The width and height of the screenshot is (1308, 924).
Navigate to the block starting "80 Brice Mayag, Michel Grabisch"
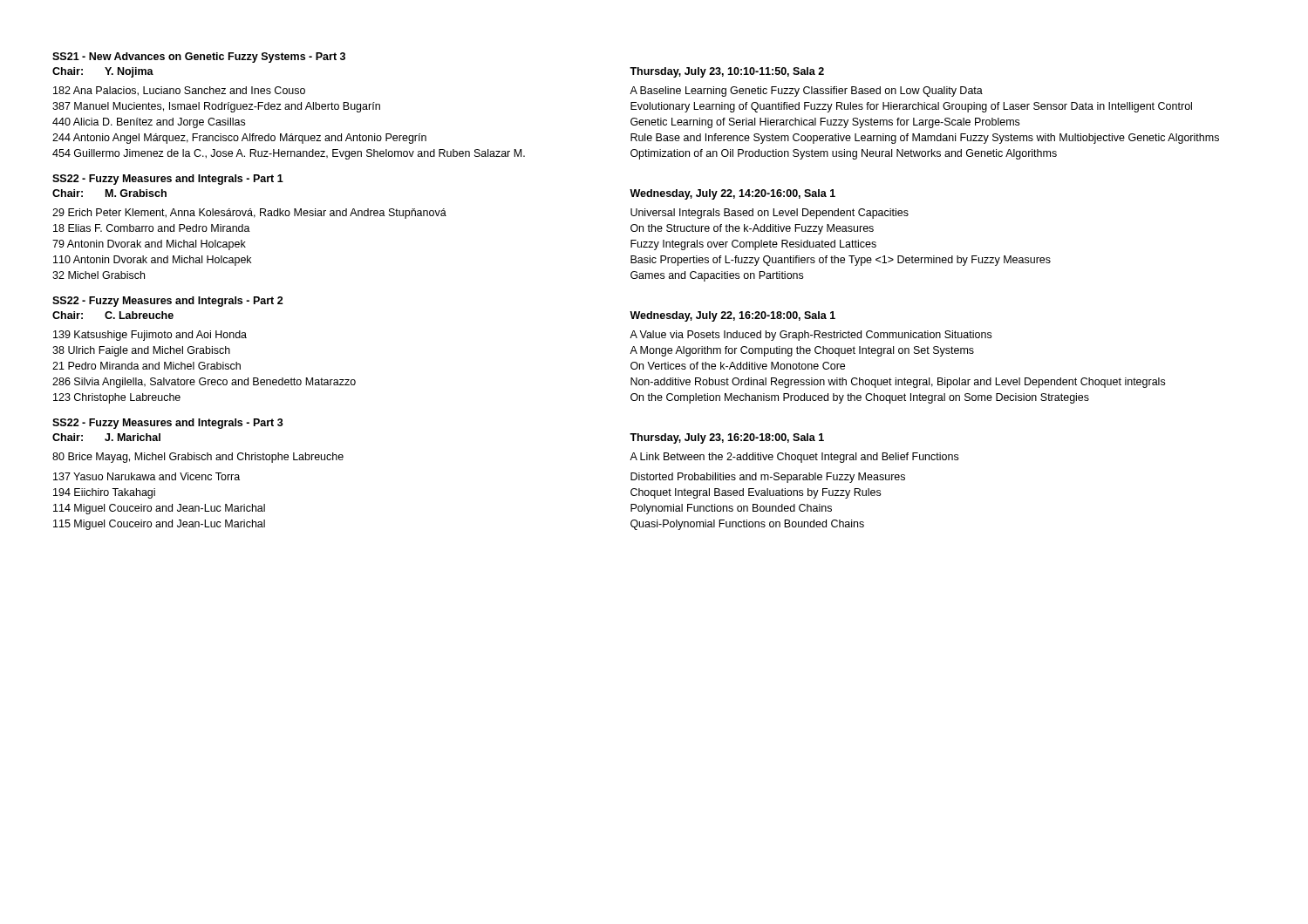654,457
